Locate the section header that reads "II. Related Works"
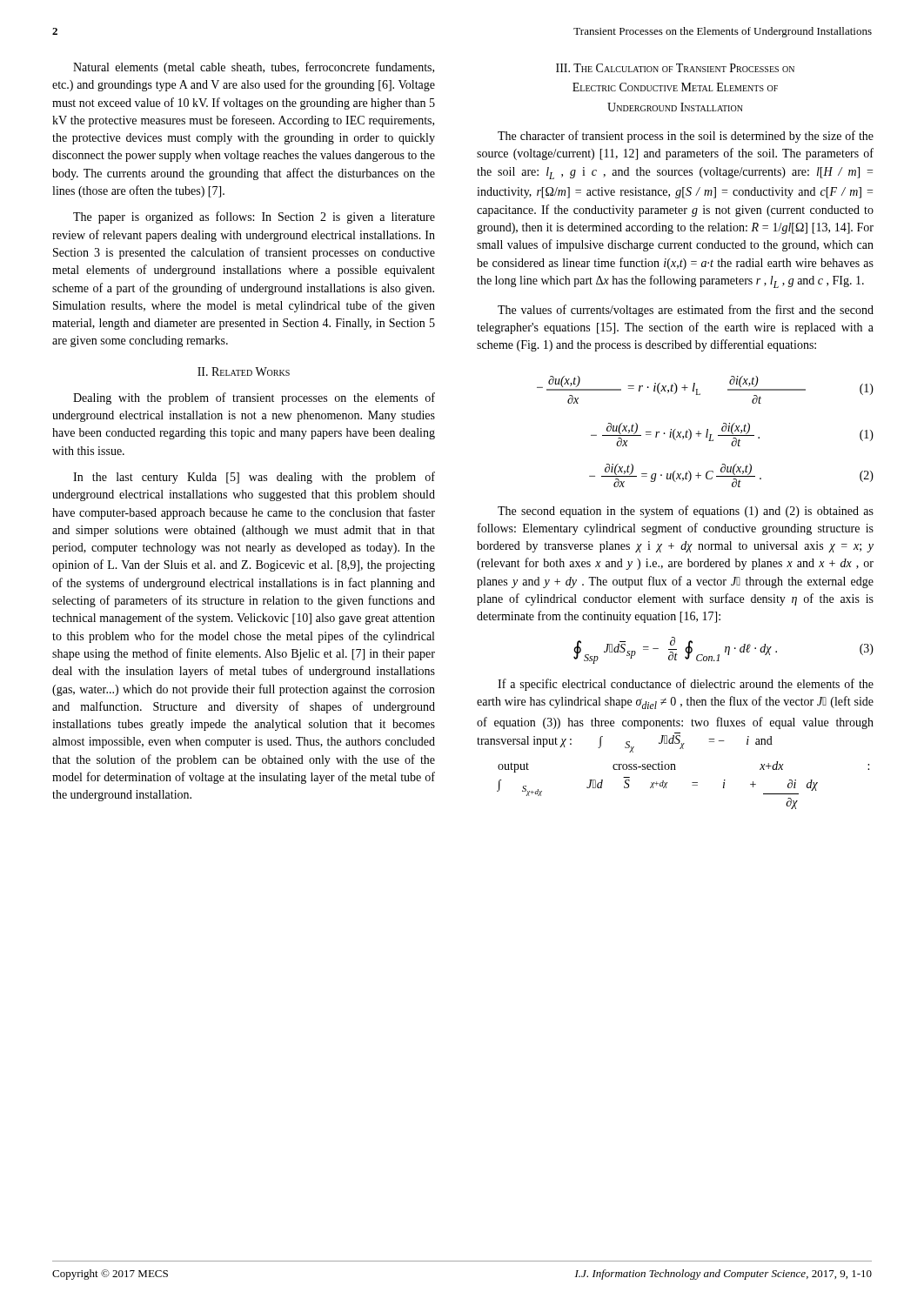924x1305 pixels. click(244, 372)
